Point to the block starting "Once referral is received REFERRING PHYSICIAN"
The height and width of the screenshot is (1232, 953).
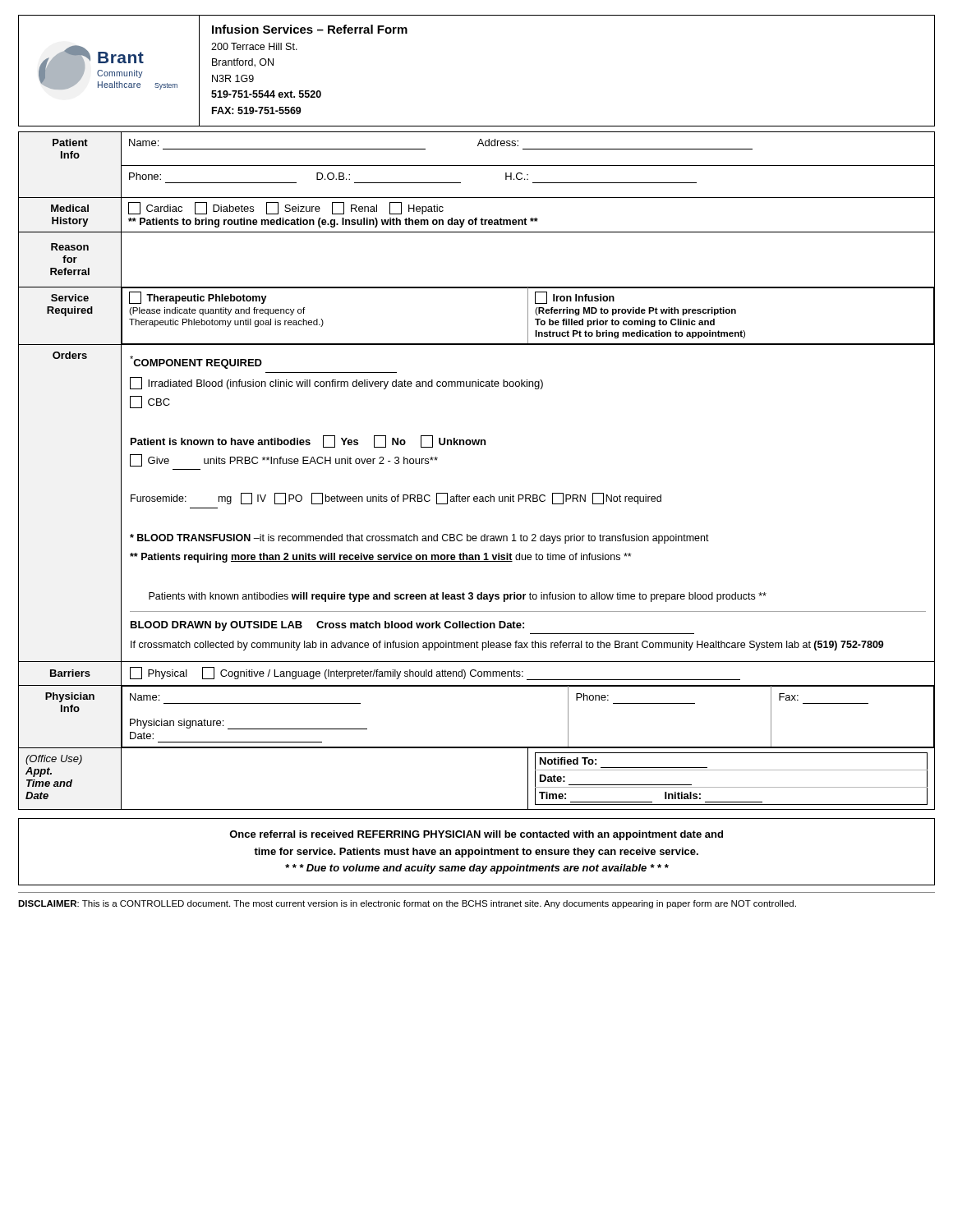[476, 851]
